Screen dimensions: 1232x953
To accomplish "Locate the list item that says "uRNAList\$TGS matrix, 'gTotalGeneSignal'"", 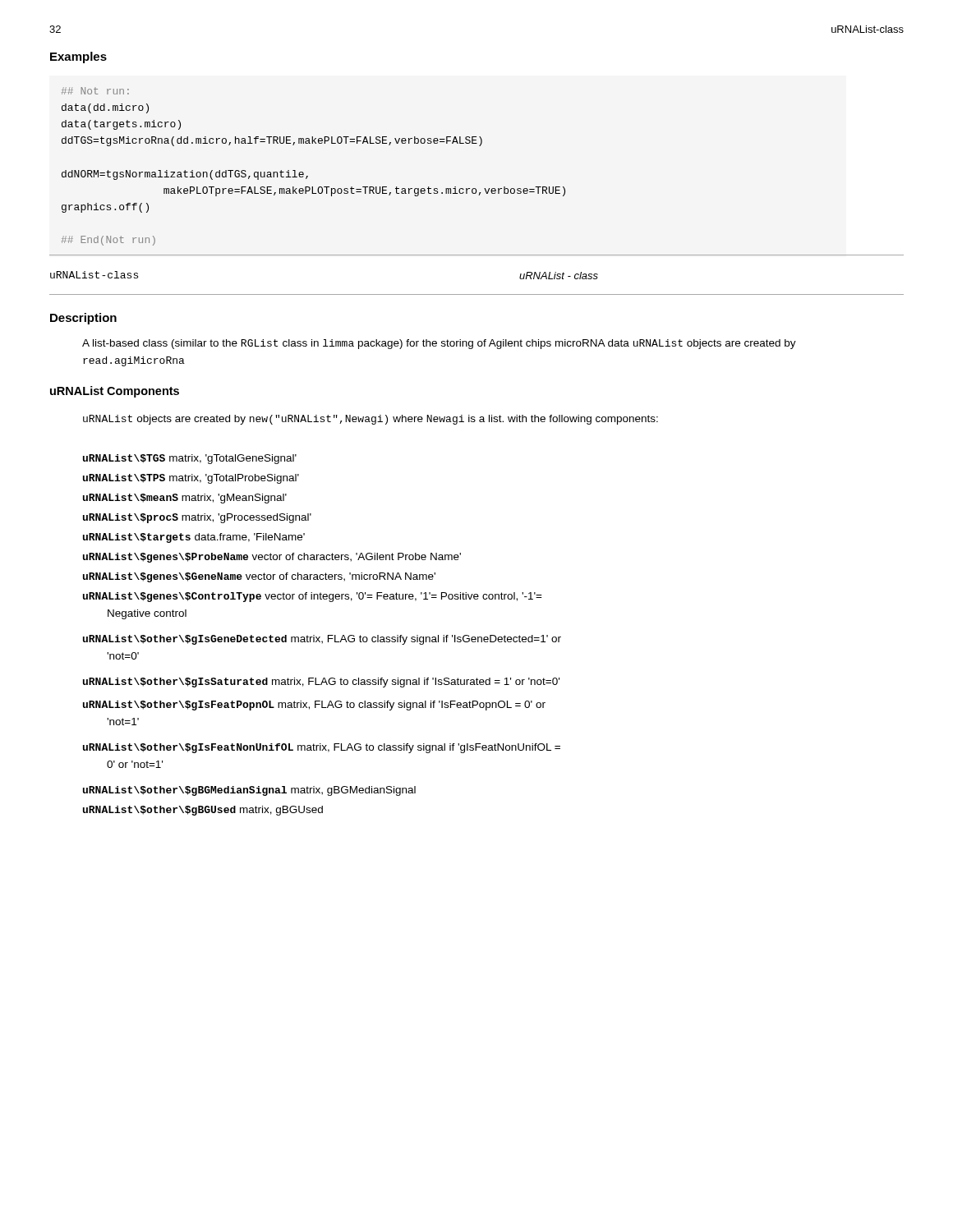I will pos(189,458).
